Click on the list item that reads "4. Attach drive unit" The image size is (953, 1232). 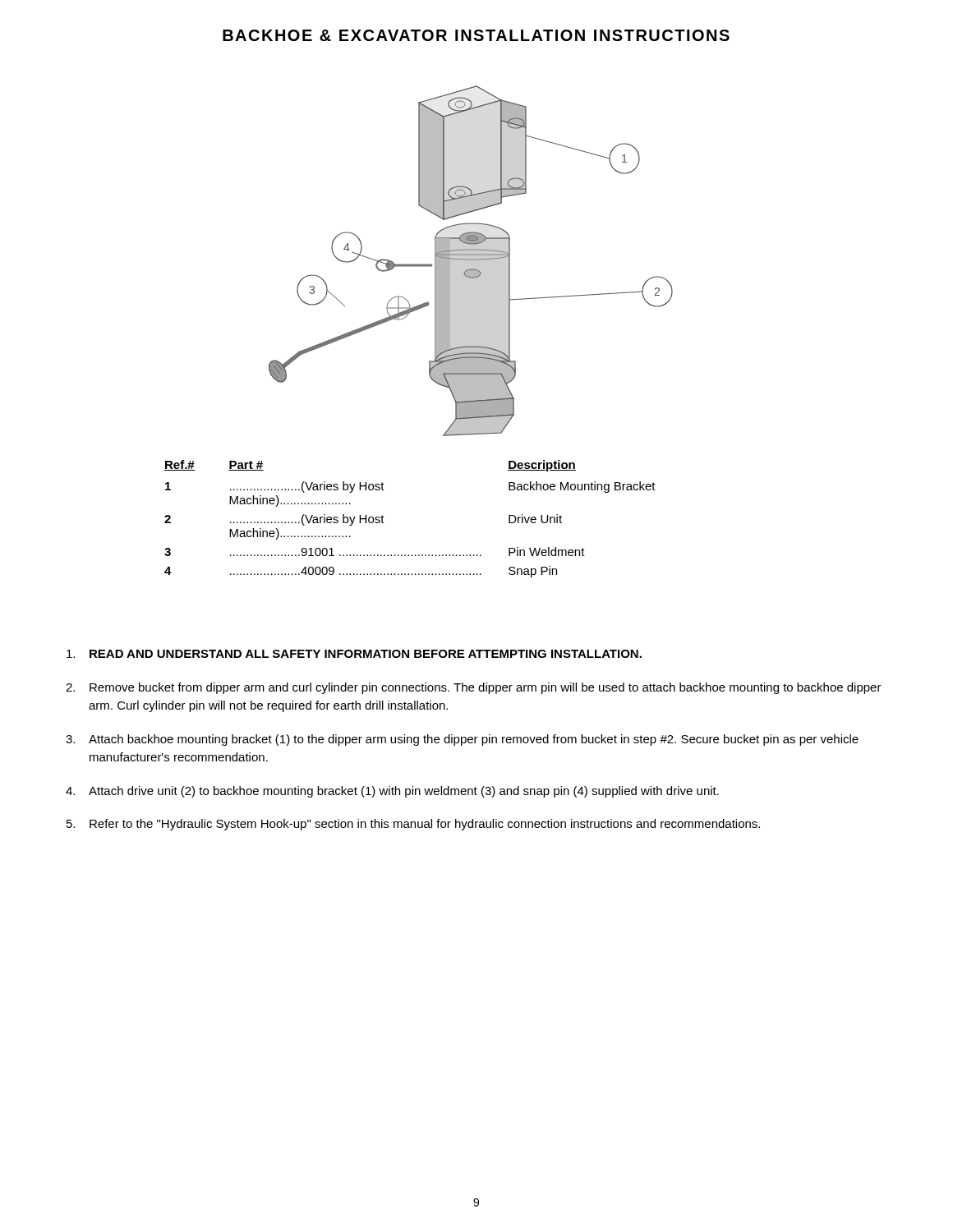(476, 791)
